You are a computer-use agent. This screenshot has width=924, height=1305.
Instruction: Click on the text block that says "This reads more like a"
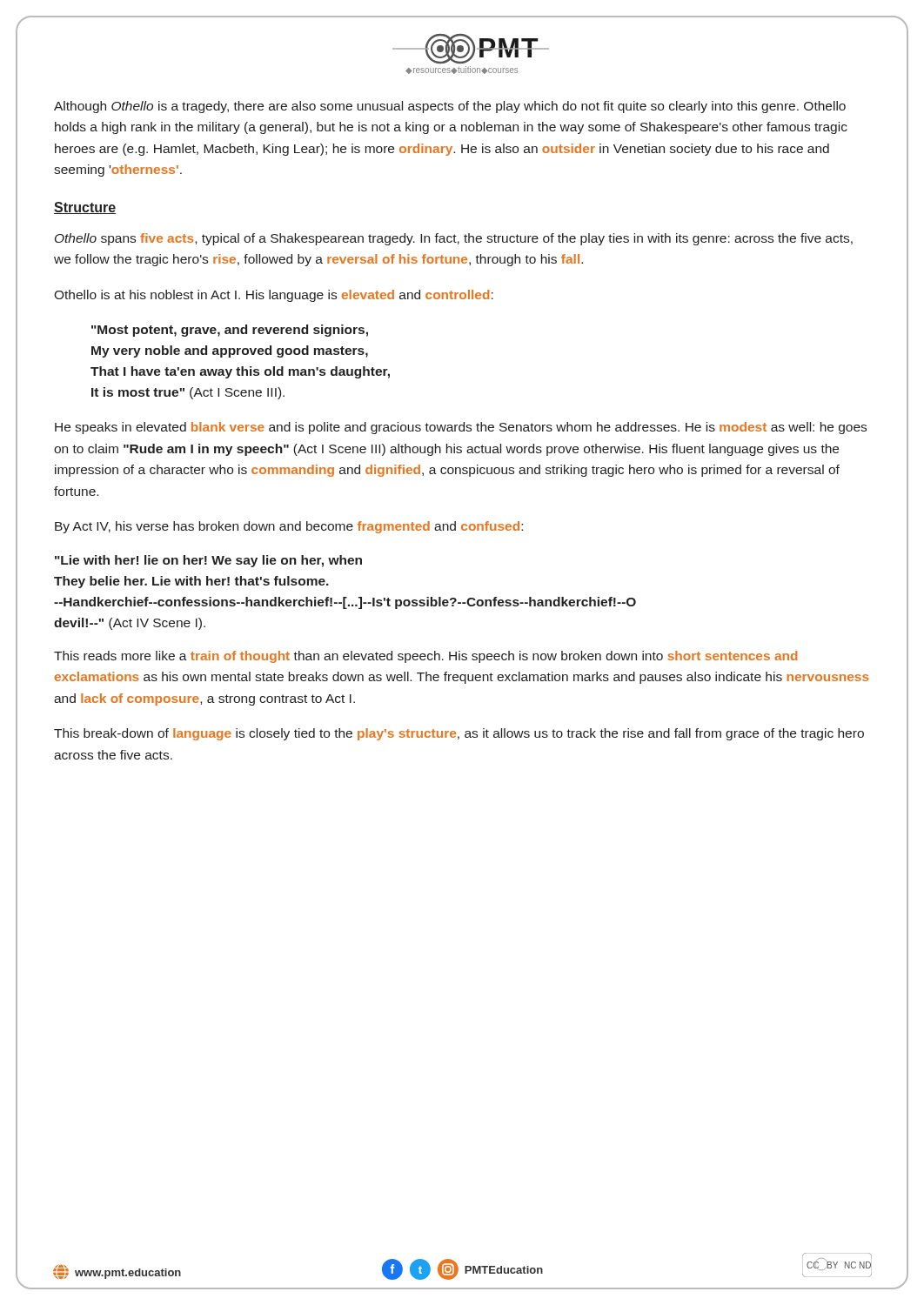point(462,677)
